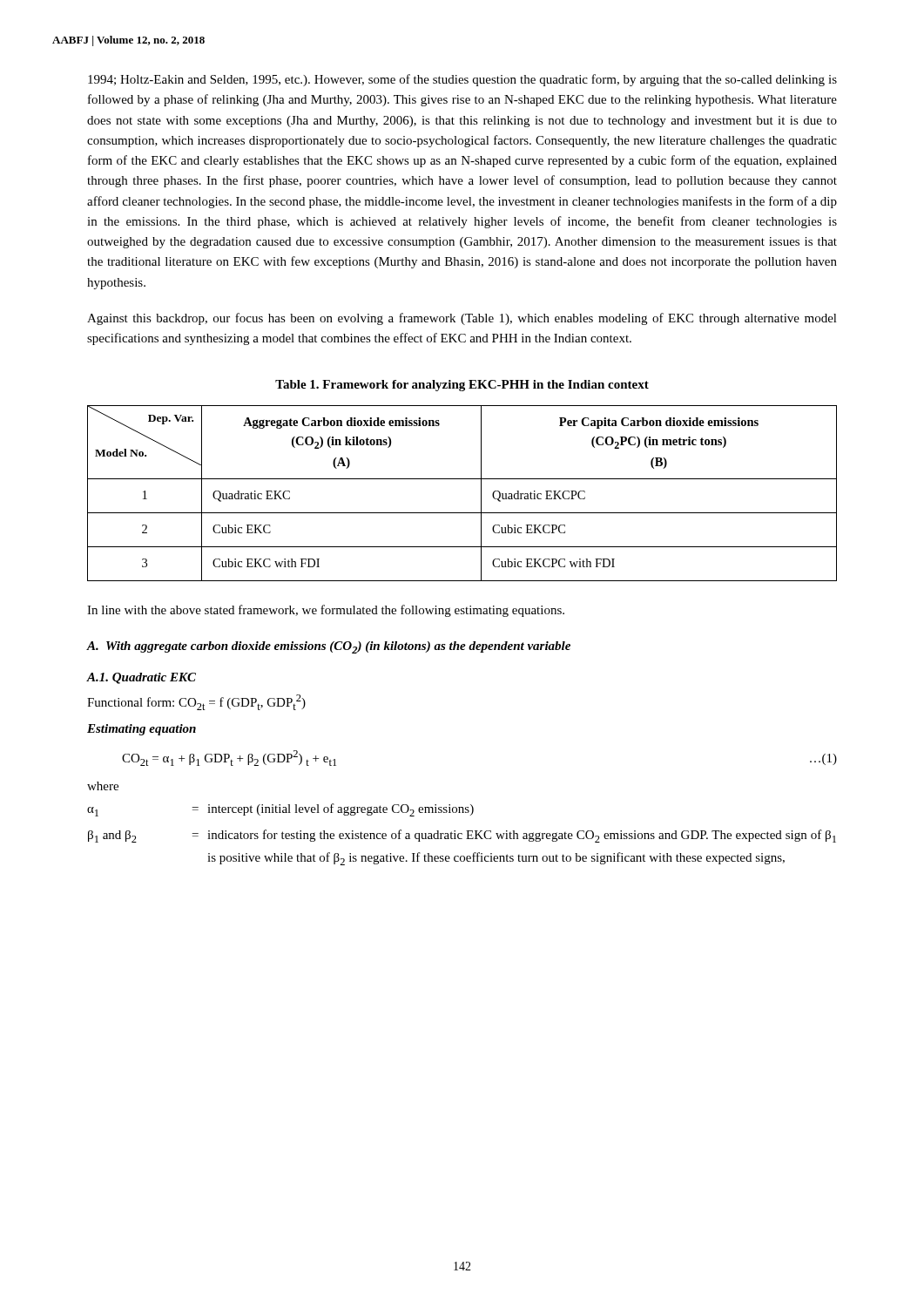This screenshot has height=1307, width=924.
Task: Where does it say "A.1. Quadratic EKC"?
Action: tap(142, 677)
